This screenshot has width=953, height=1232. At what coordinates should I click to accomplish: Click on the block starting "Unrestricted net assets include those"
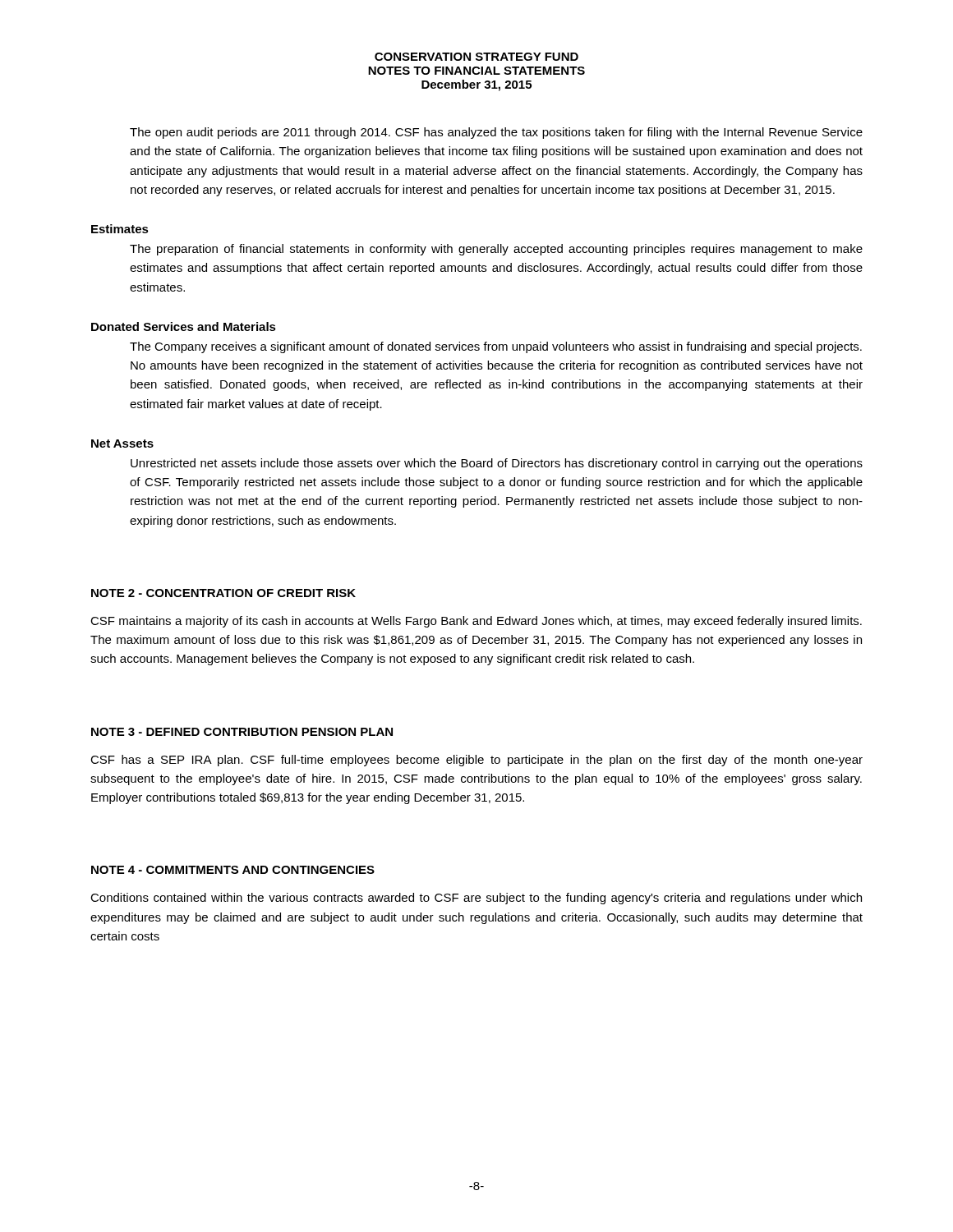coord(496,491)
